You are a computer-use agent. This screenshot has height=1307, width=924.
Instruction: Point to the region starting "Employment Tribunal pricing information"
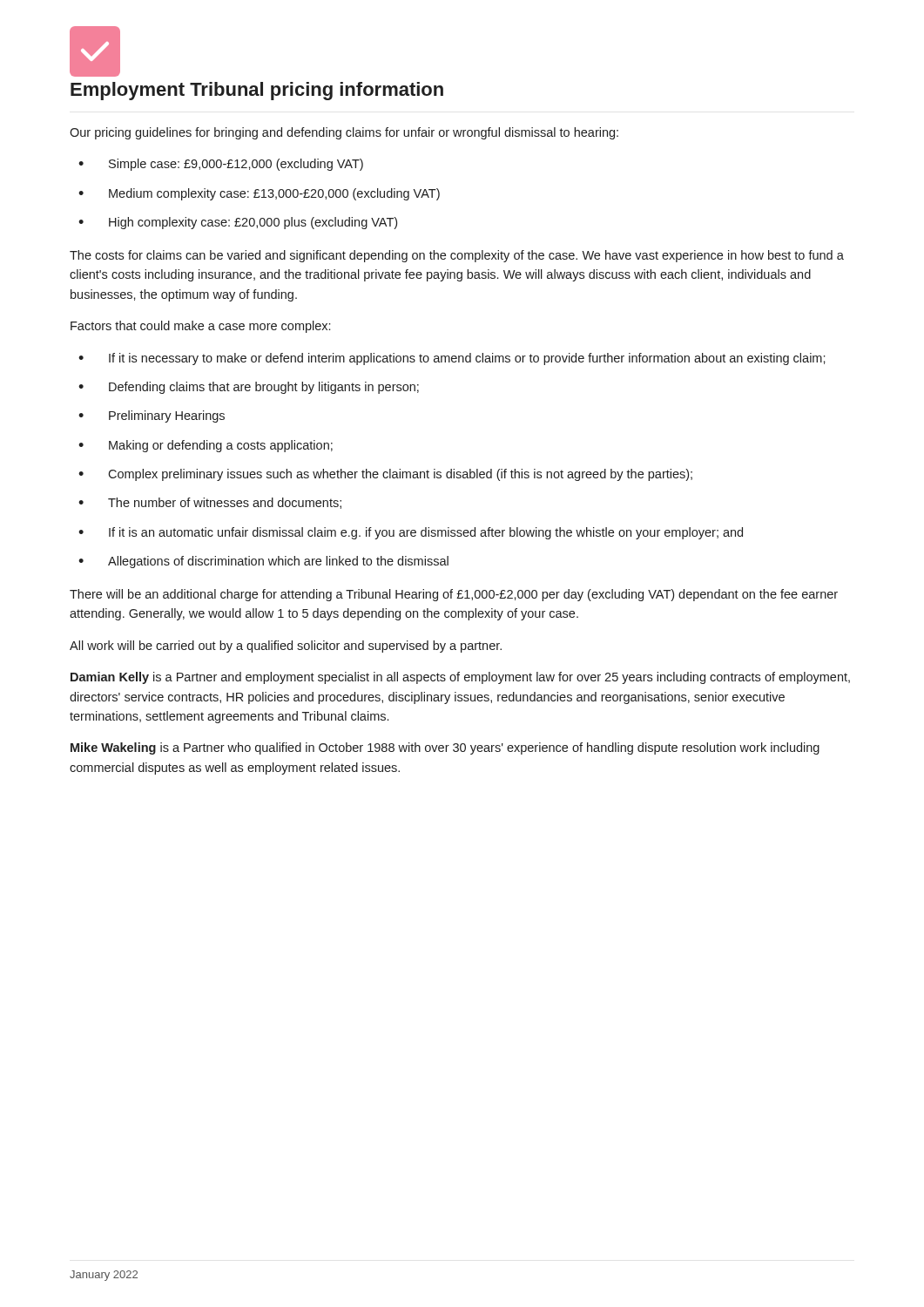point(257,91)
